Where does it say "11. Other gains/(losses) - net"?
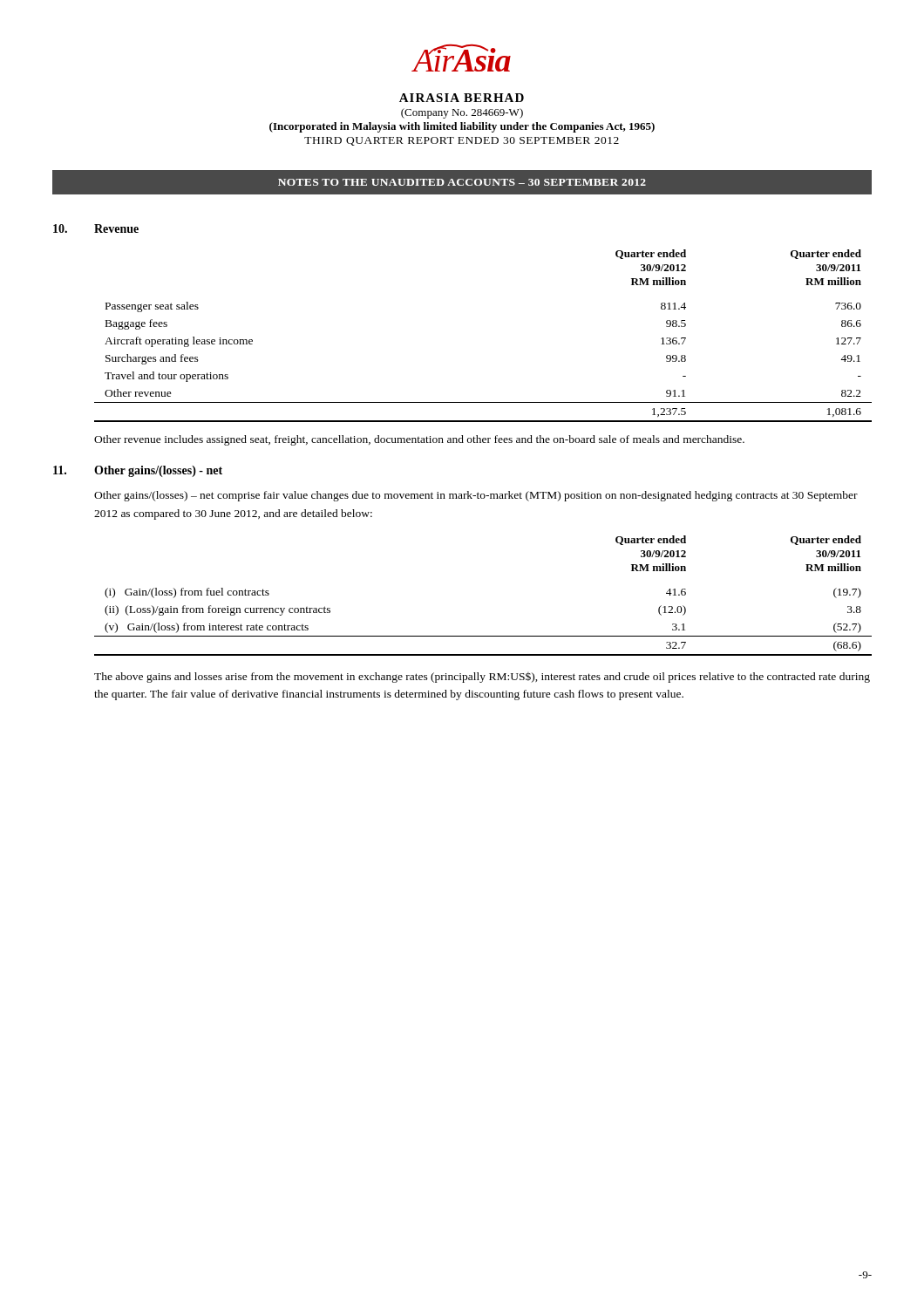 point(137,471)
